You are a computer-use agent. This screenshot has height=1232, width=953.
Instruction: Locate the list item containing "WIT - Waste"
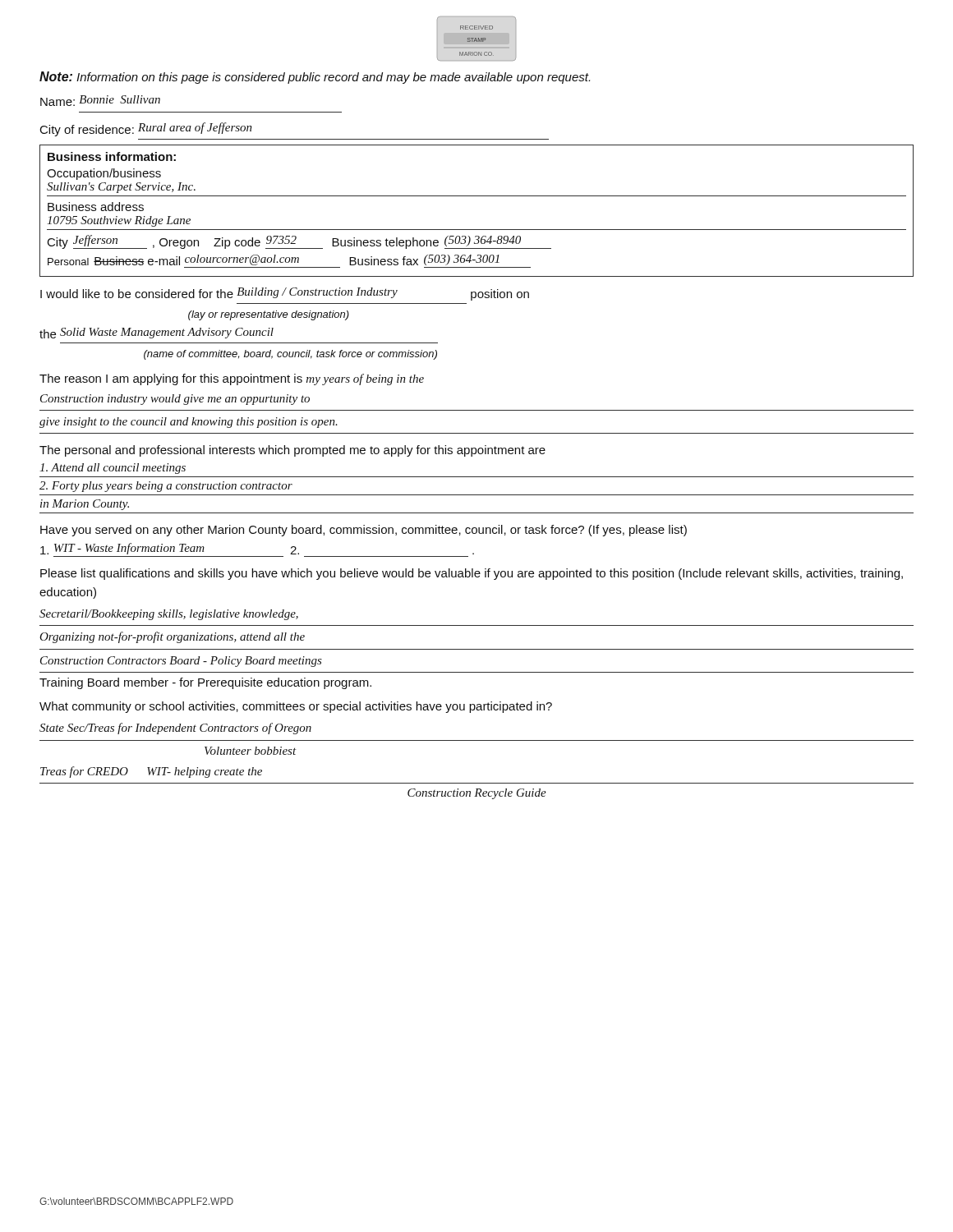pyautogui.click(x=257, y=549)
